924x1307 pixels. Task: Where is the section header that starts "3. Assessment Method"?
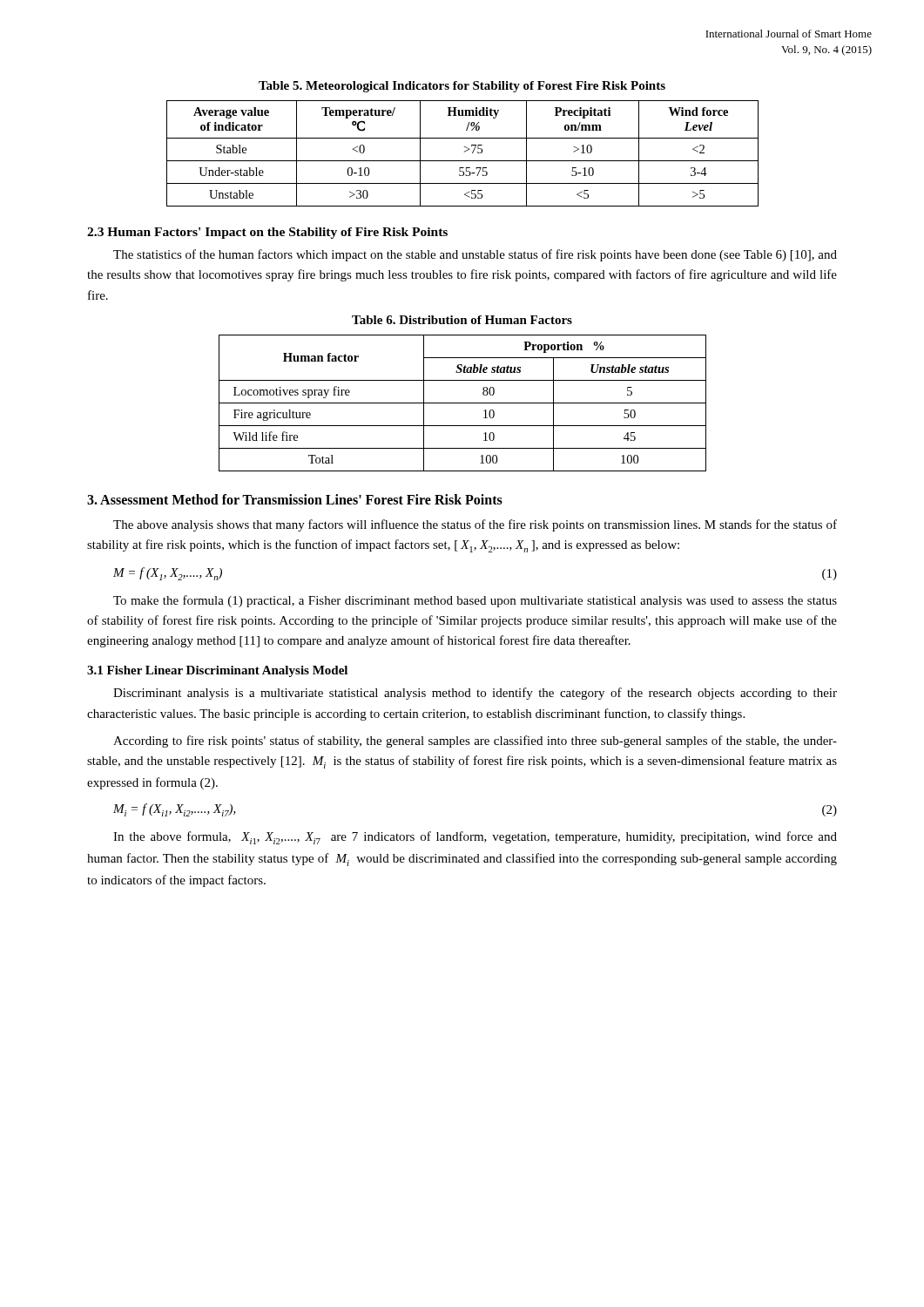pos(295,499)
